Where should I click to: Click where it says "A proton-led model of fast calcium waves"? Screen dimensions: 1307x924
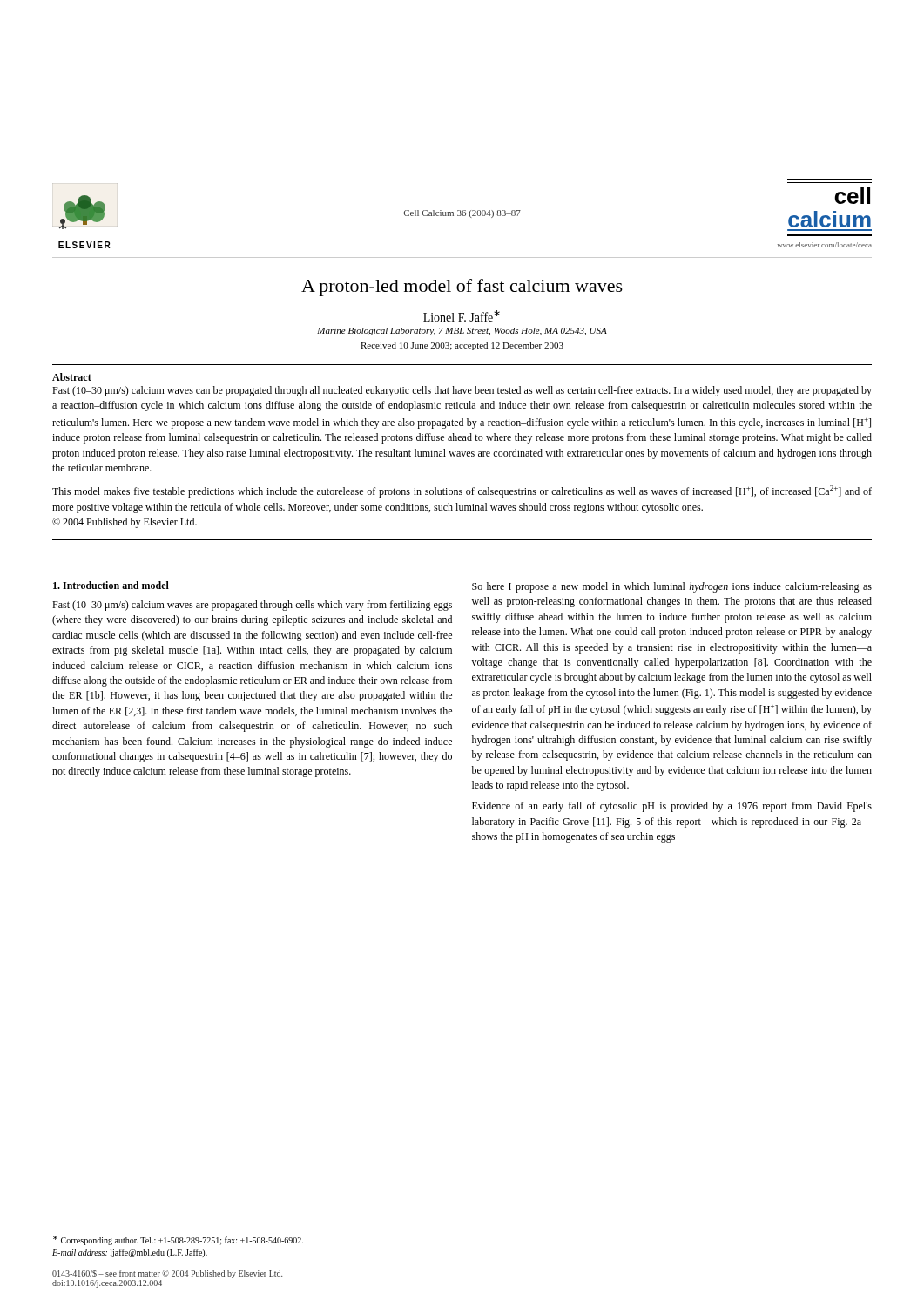pyautogui.click(x=462, y=286)
